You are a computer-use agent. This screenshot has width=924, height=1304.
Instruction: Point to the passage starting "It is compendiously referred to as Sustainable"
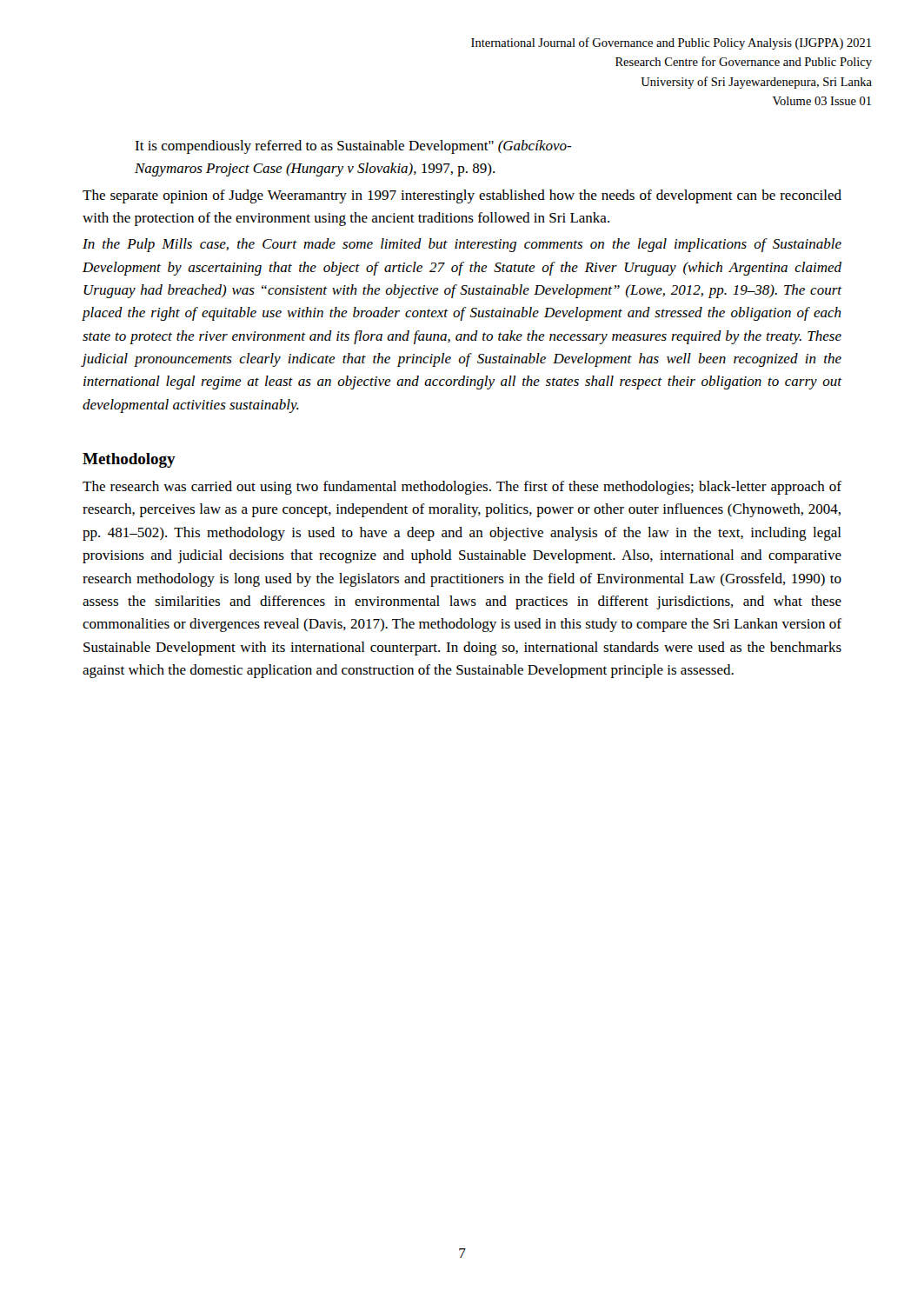pos(488,158)
